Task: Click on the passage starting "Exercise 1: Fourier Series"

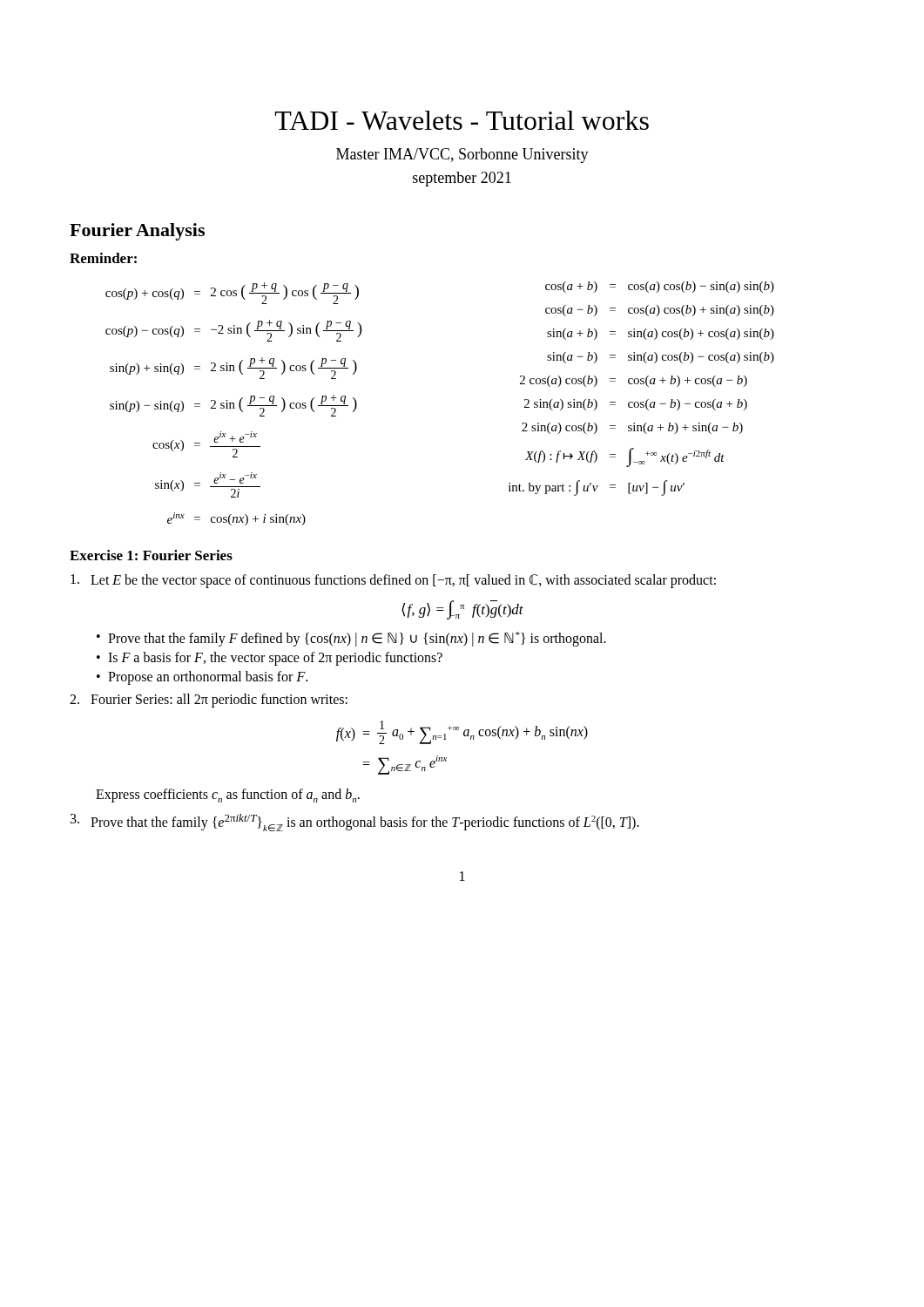Action: [x=151, y=556]
